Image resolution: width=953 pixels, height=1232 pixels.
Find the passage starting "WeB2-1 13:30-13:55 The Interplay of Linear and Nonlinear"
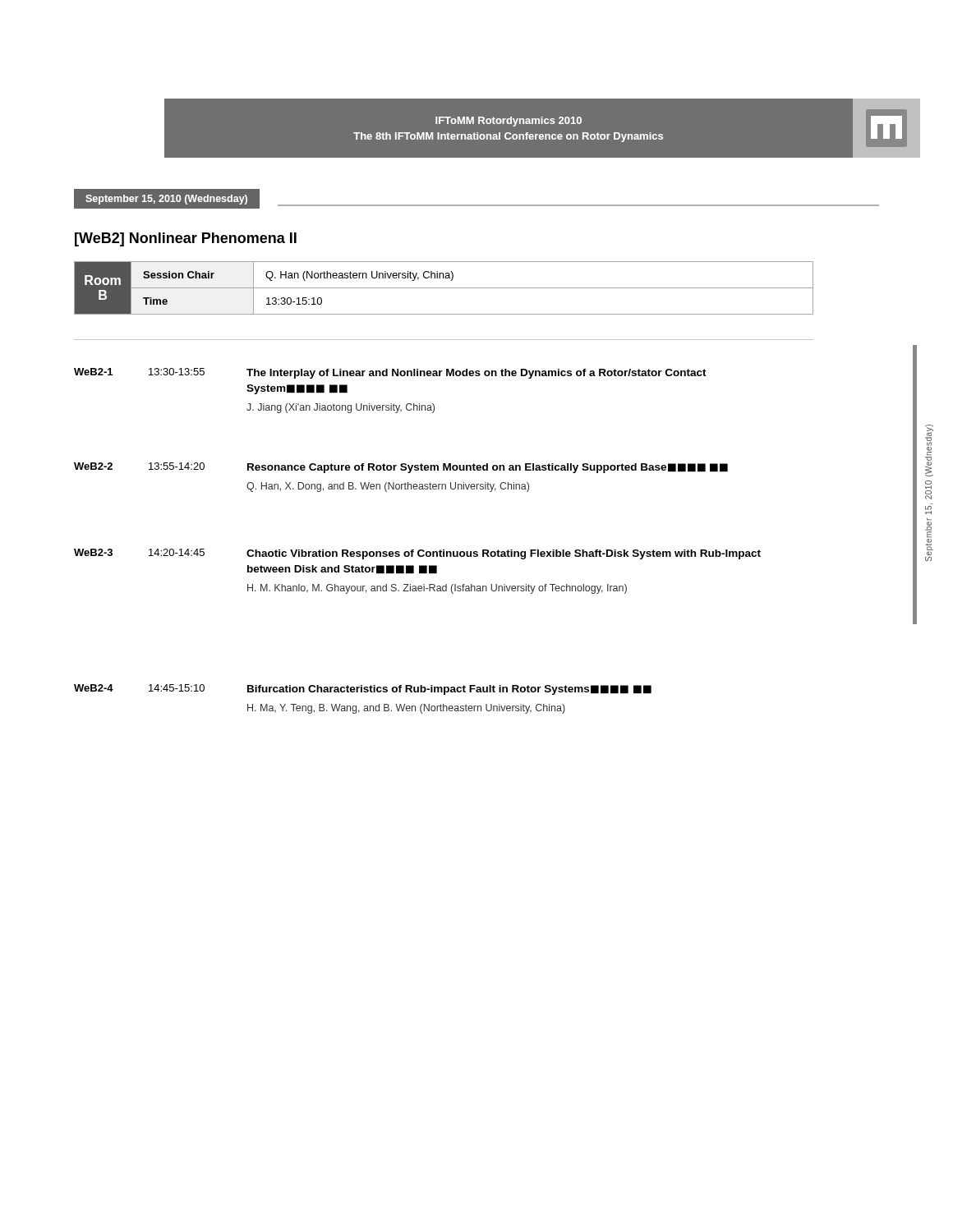click(390, 373)
